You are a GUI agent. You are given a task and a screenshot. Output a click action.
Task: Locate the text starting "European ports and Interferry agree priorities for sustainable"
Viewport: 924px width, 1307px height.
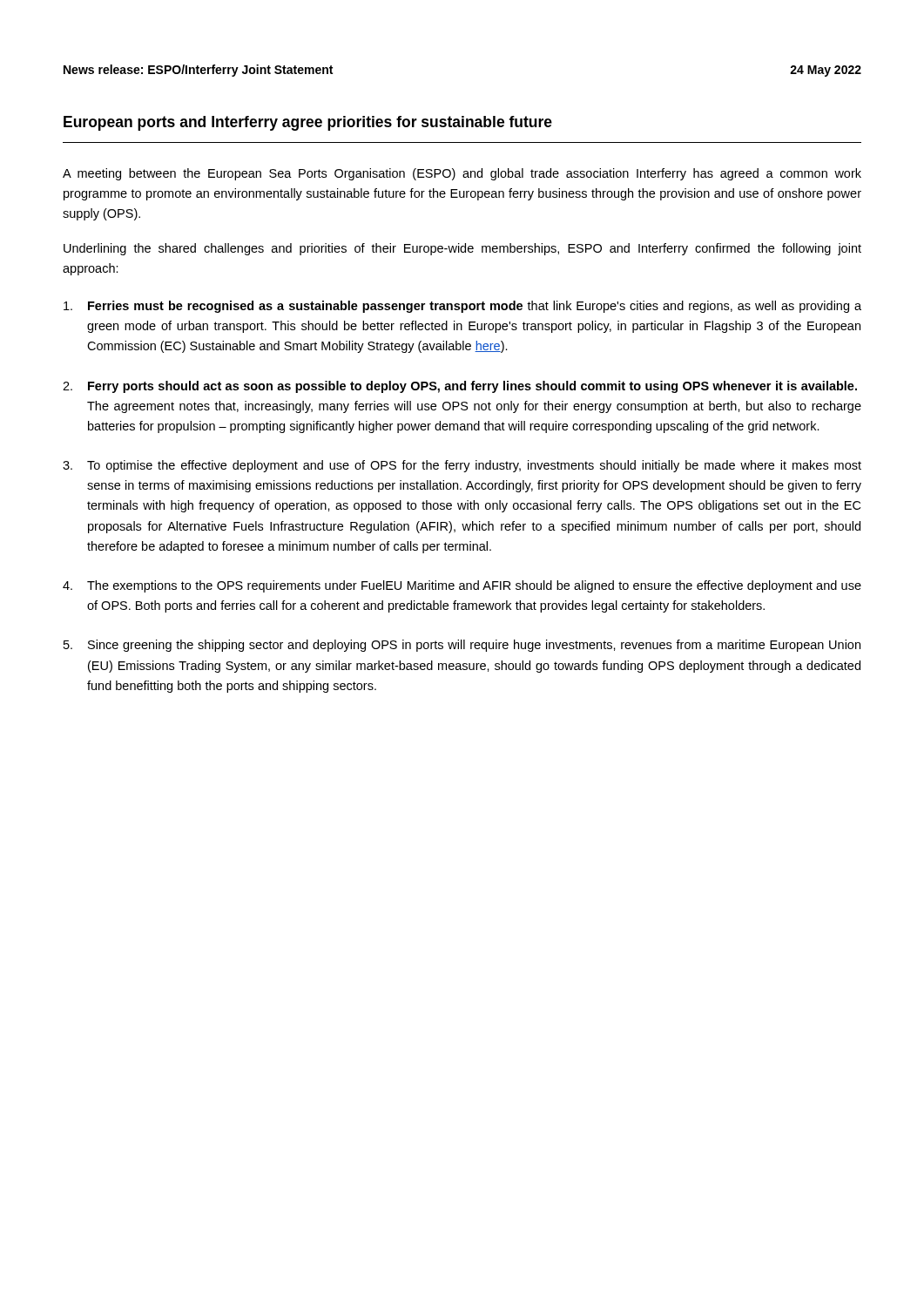[x=307, y=122]
